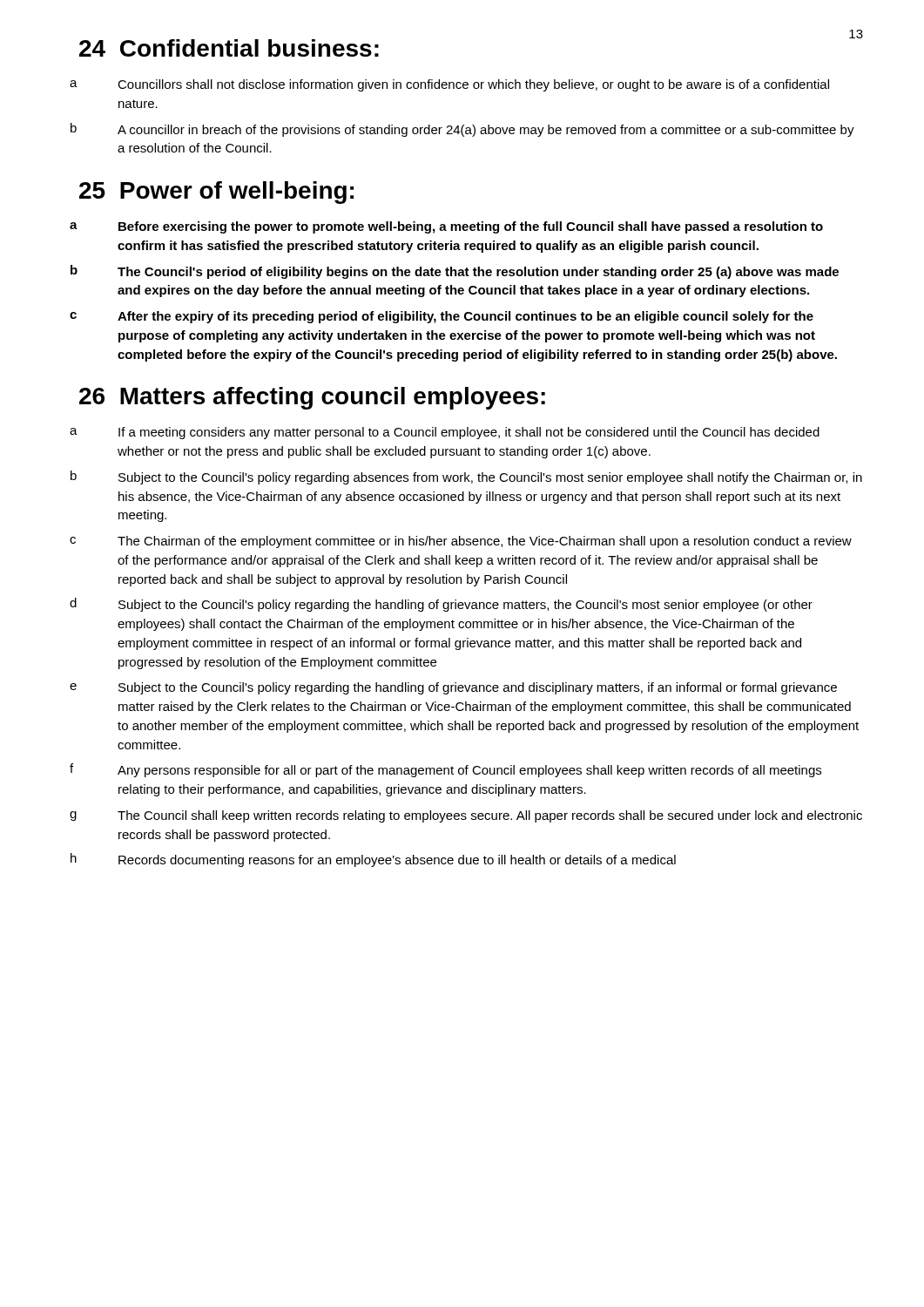The image size is (924, 1307).
Task: Locate the element starting "24 Confidential business:"
Action: (229, 46)
